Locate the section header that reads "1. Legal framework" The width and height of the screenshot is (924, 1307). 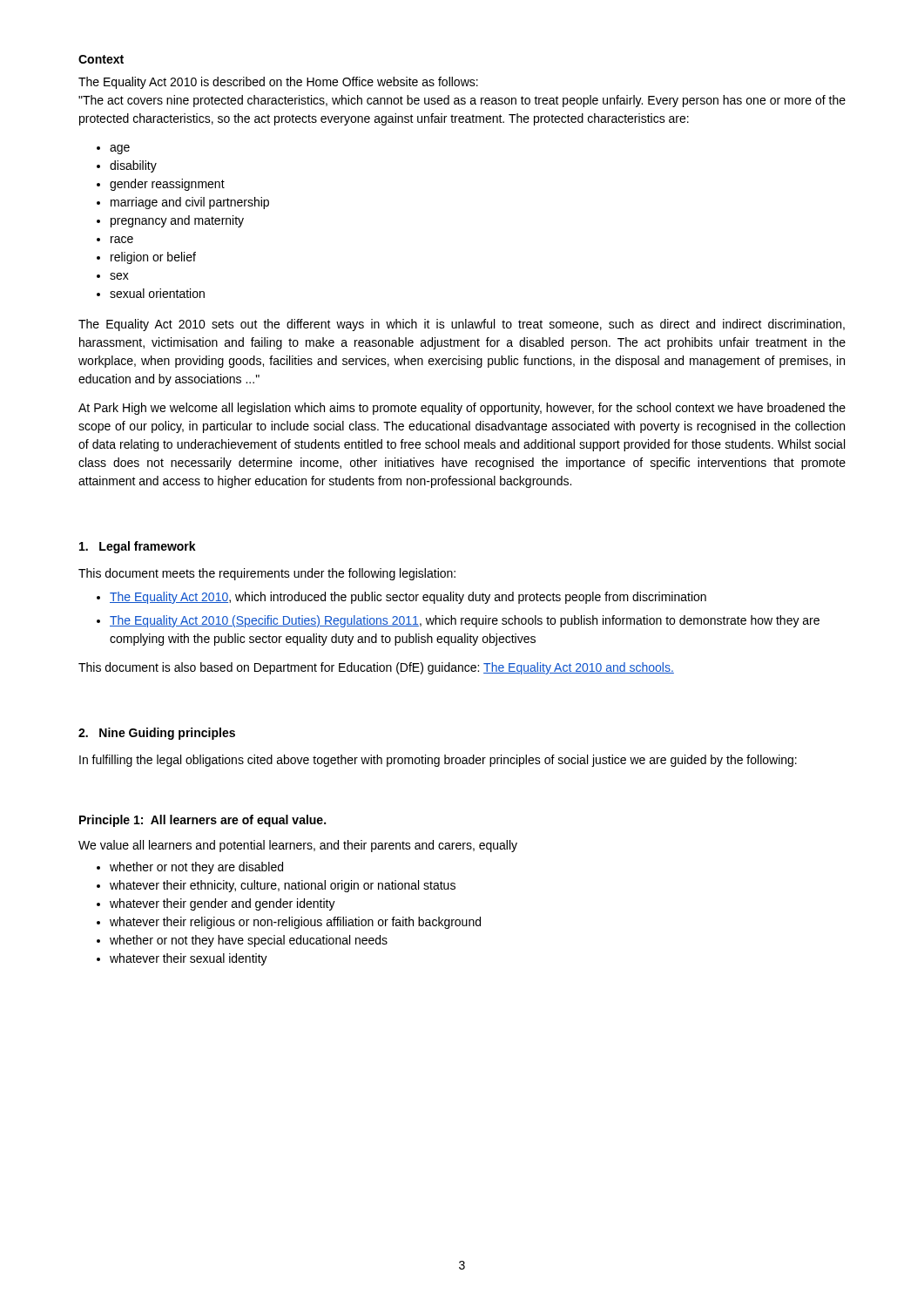tap(137, 546)
